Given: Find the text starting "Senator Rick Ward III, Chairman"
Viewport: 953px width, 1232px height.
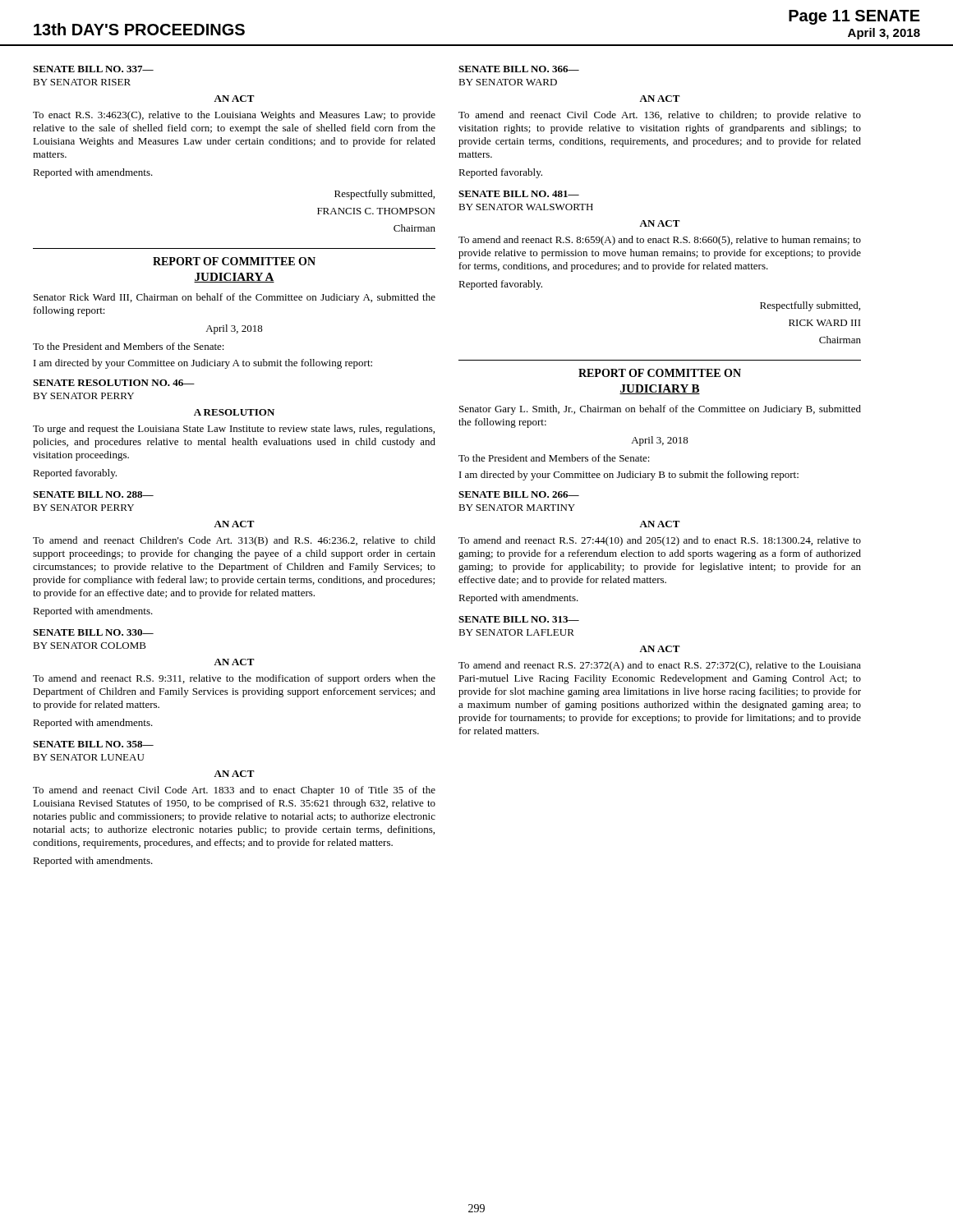Looking at the screenshot, I should [234, 304].
